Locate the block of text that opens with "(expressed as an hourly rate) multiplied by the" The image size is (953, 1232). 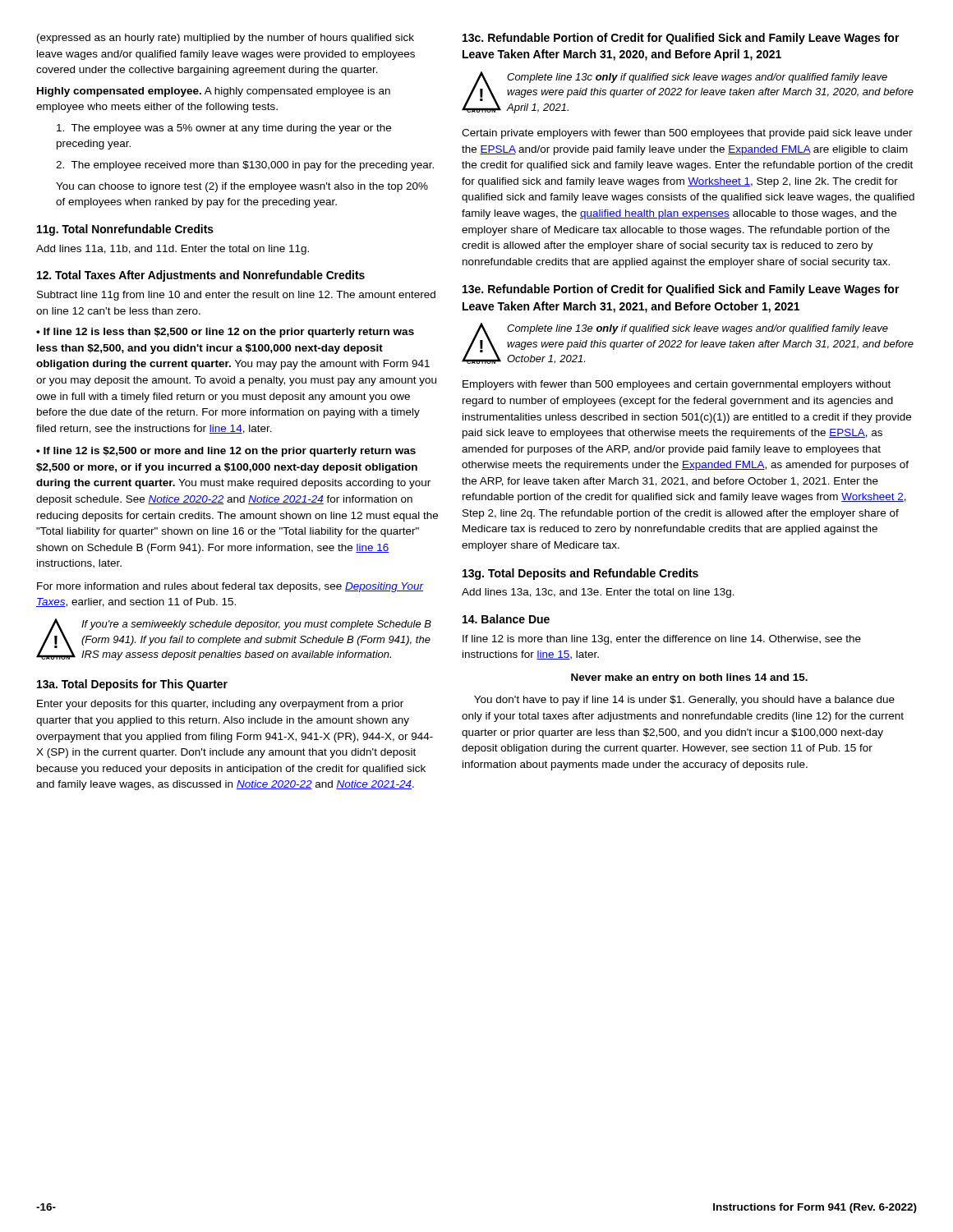(x=226, y=53)
